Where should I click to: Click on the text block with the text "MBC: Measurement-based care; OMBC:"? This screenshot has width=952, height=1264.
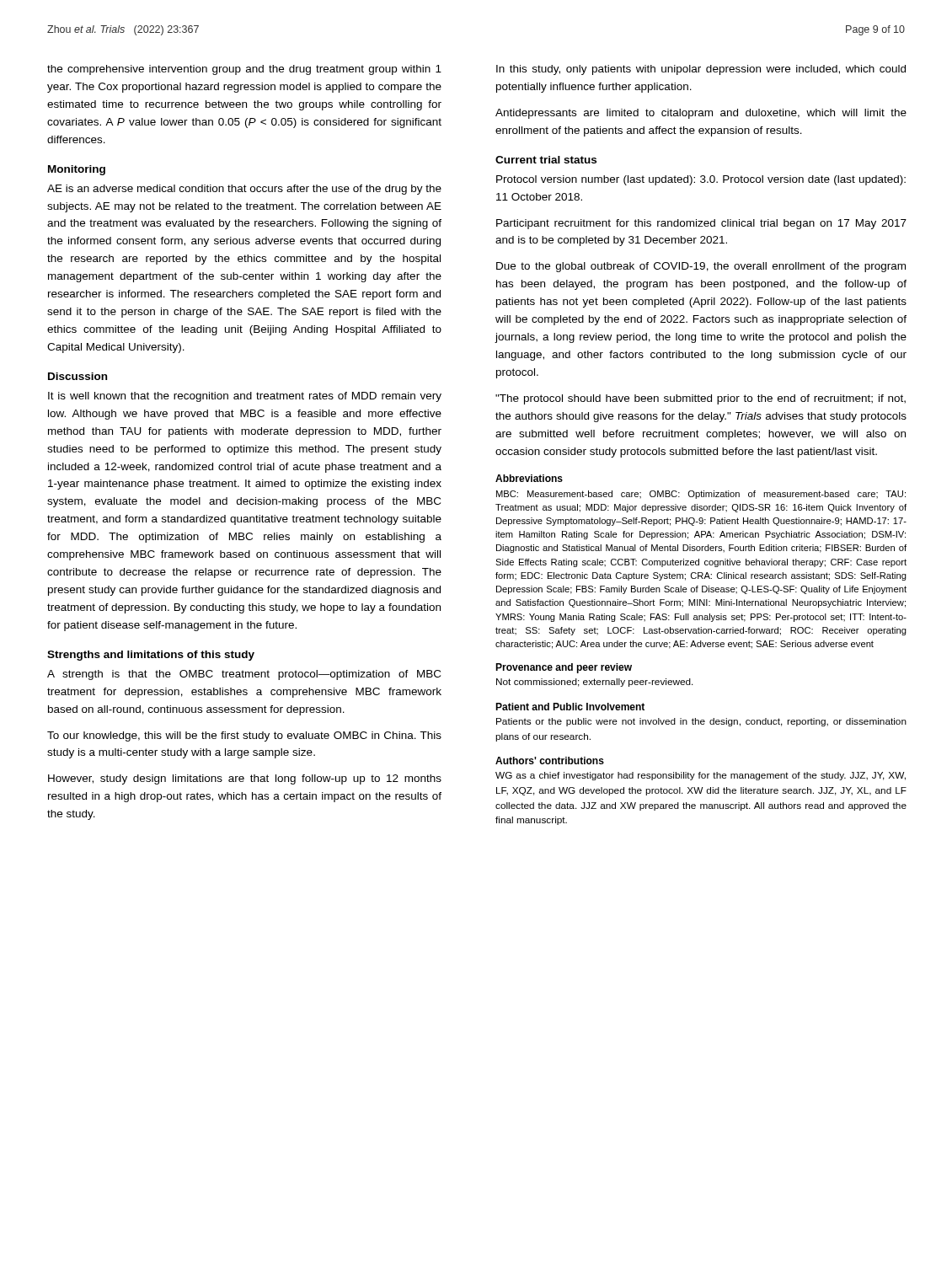701,569
